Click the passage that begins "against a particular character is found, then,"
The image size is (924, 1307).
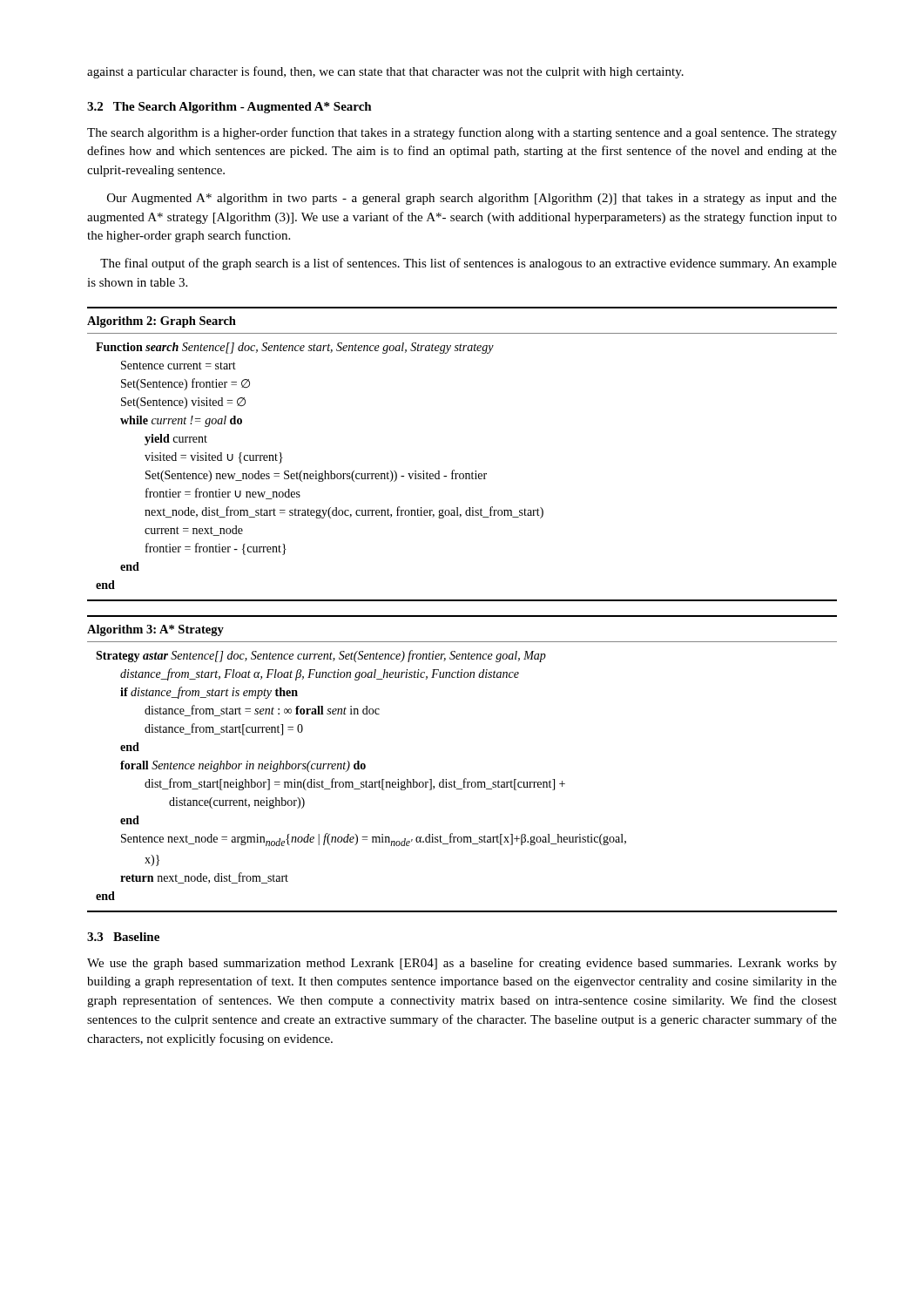pyautogui.click(x=386, y=71)
